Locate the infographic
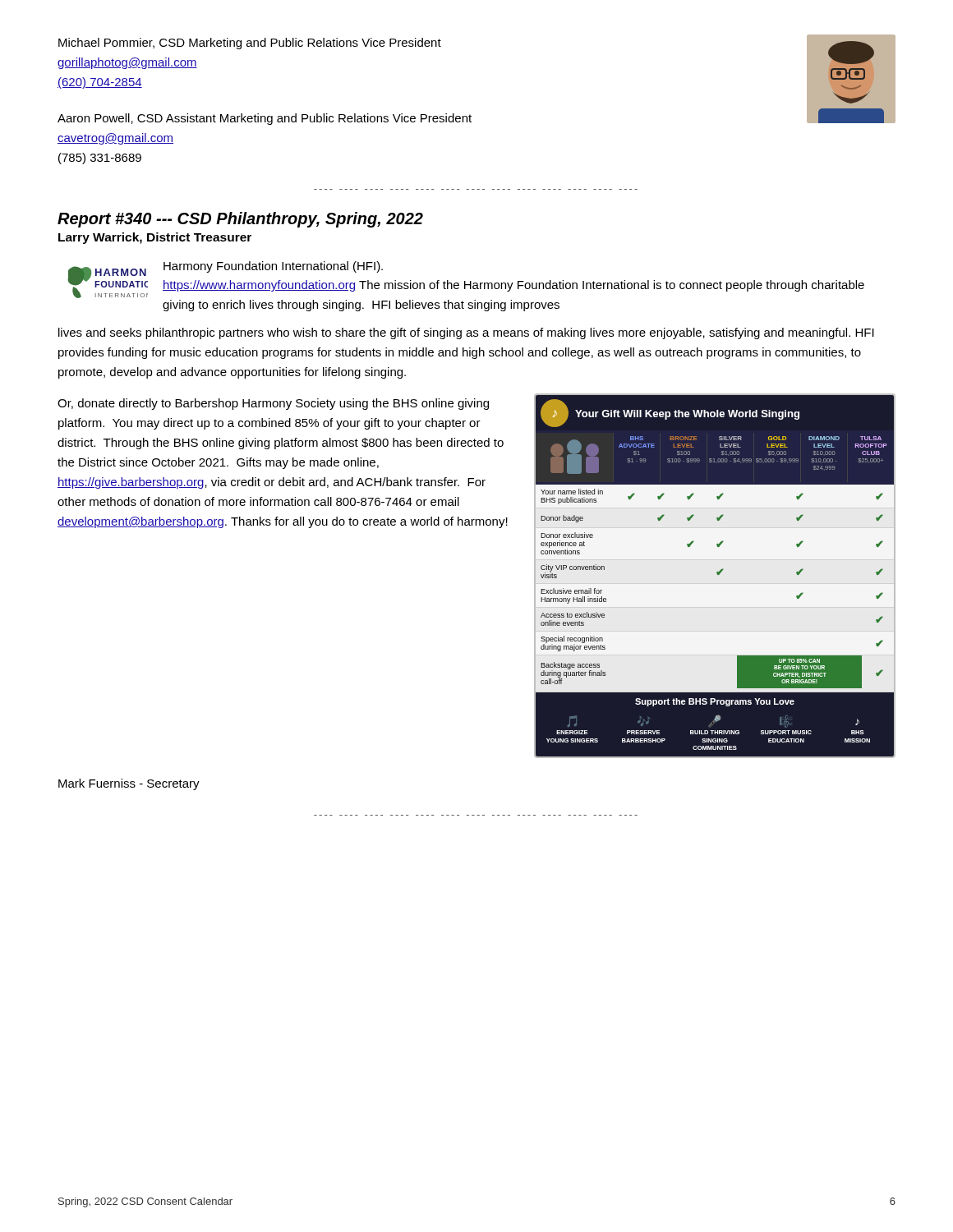The image size is (953, 1232). click(x=715, y=576)
